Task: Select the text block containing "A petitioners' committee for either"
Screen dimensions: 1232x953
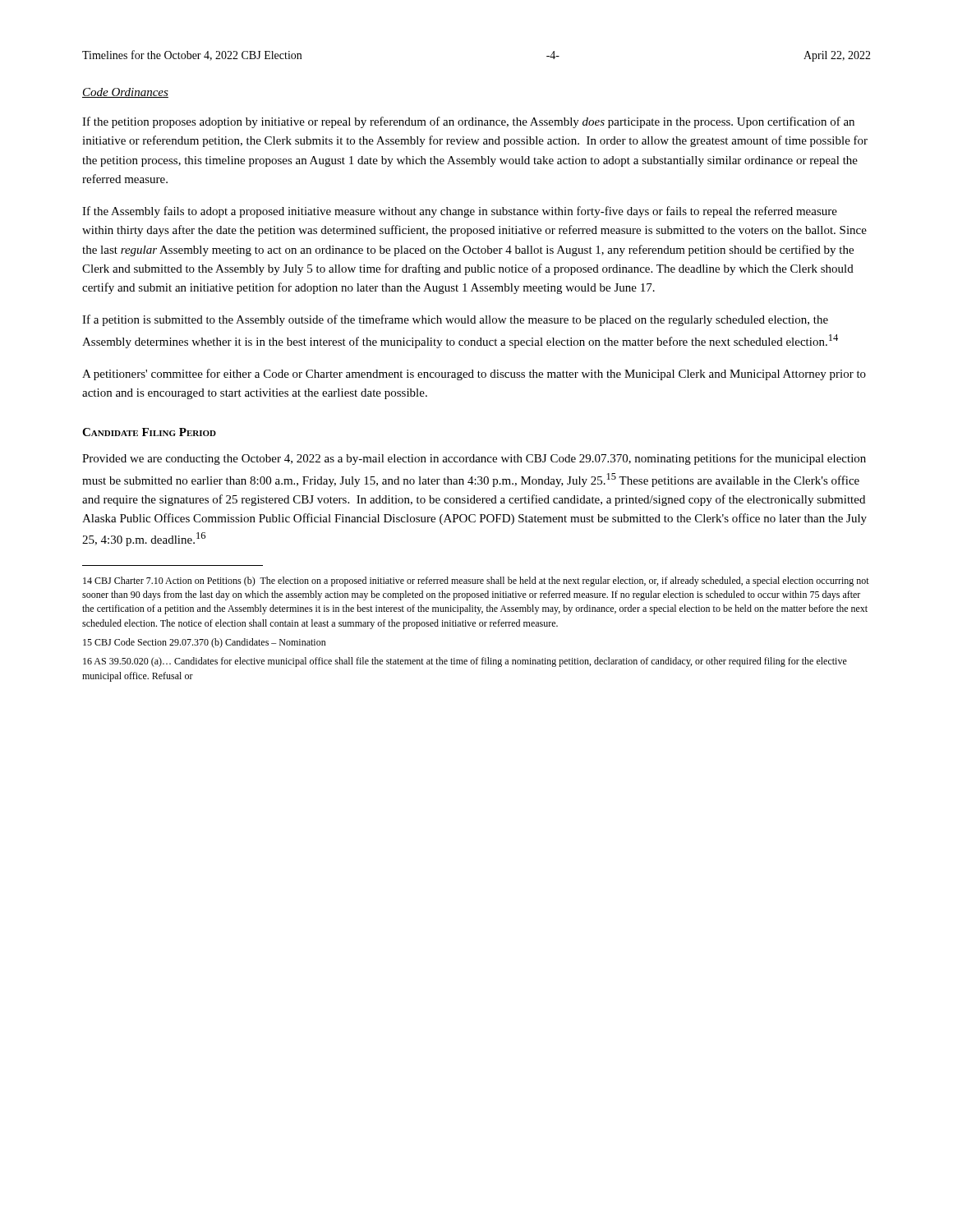Action: coord(474,383)
